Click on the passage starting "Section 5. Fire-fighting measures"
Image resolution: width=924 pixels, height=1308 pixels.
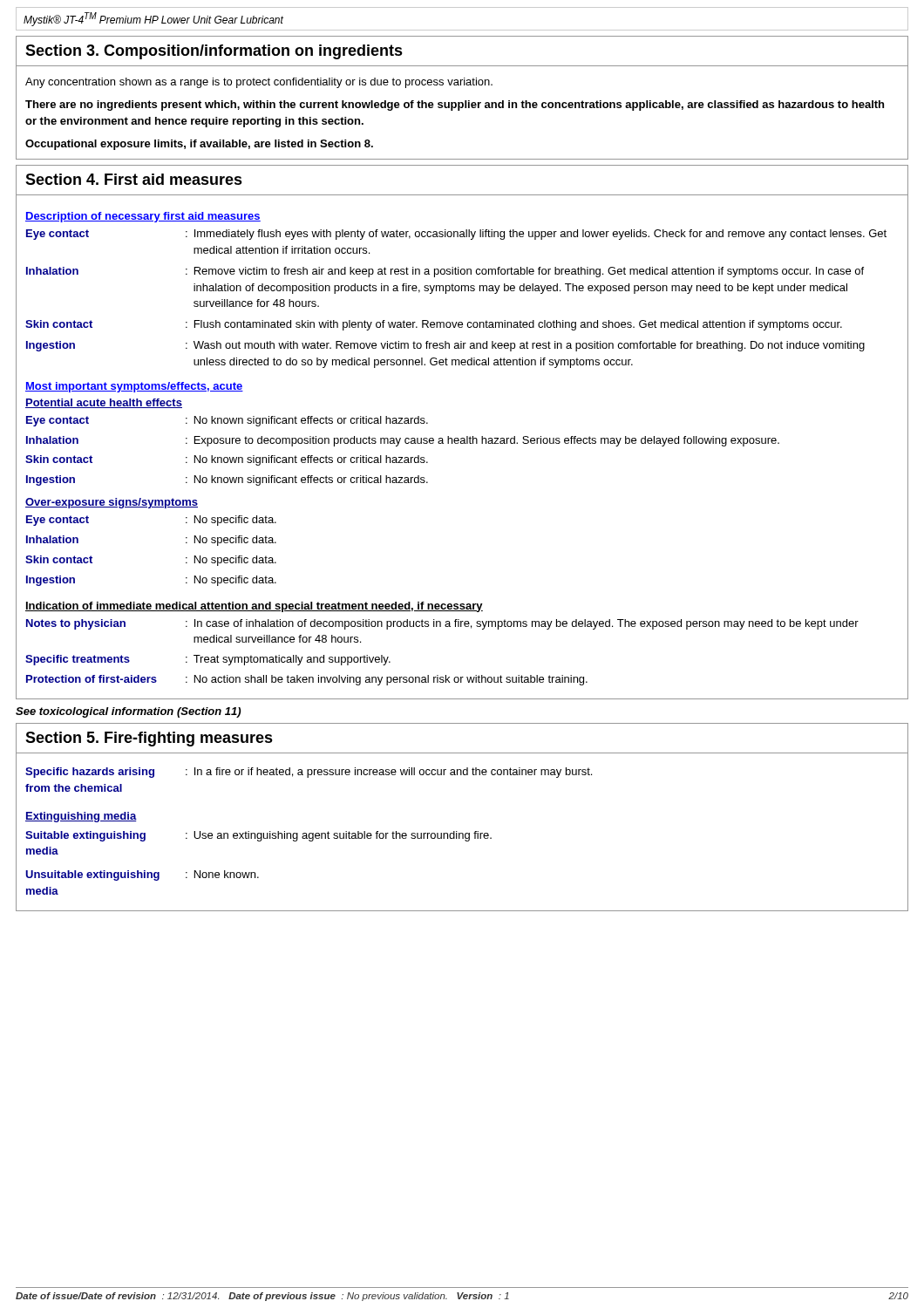[x=149, y=738]
